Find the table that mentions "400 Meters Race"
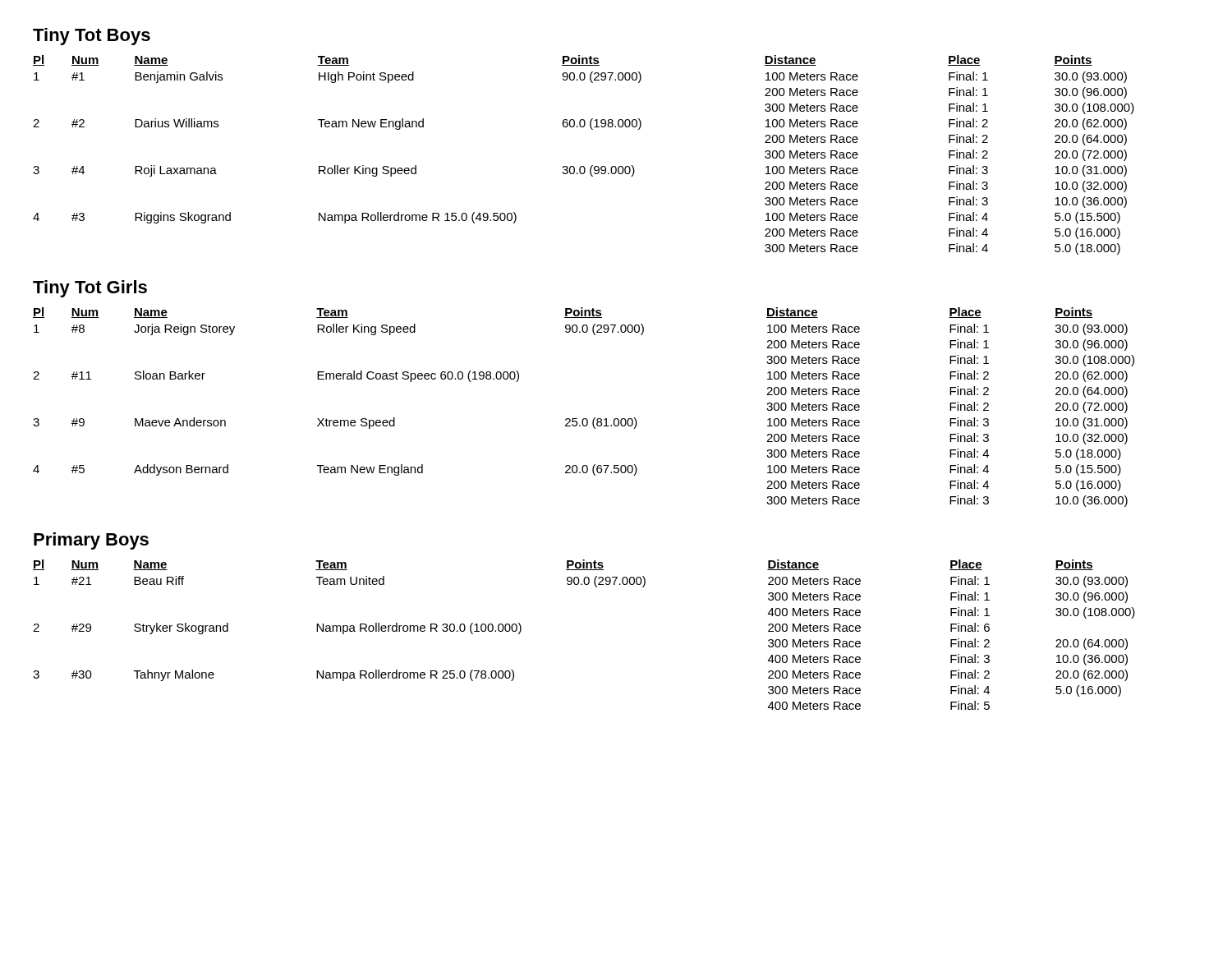 point(616,634)
